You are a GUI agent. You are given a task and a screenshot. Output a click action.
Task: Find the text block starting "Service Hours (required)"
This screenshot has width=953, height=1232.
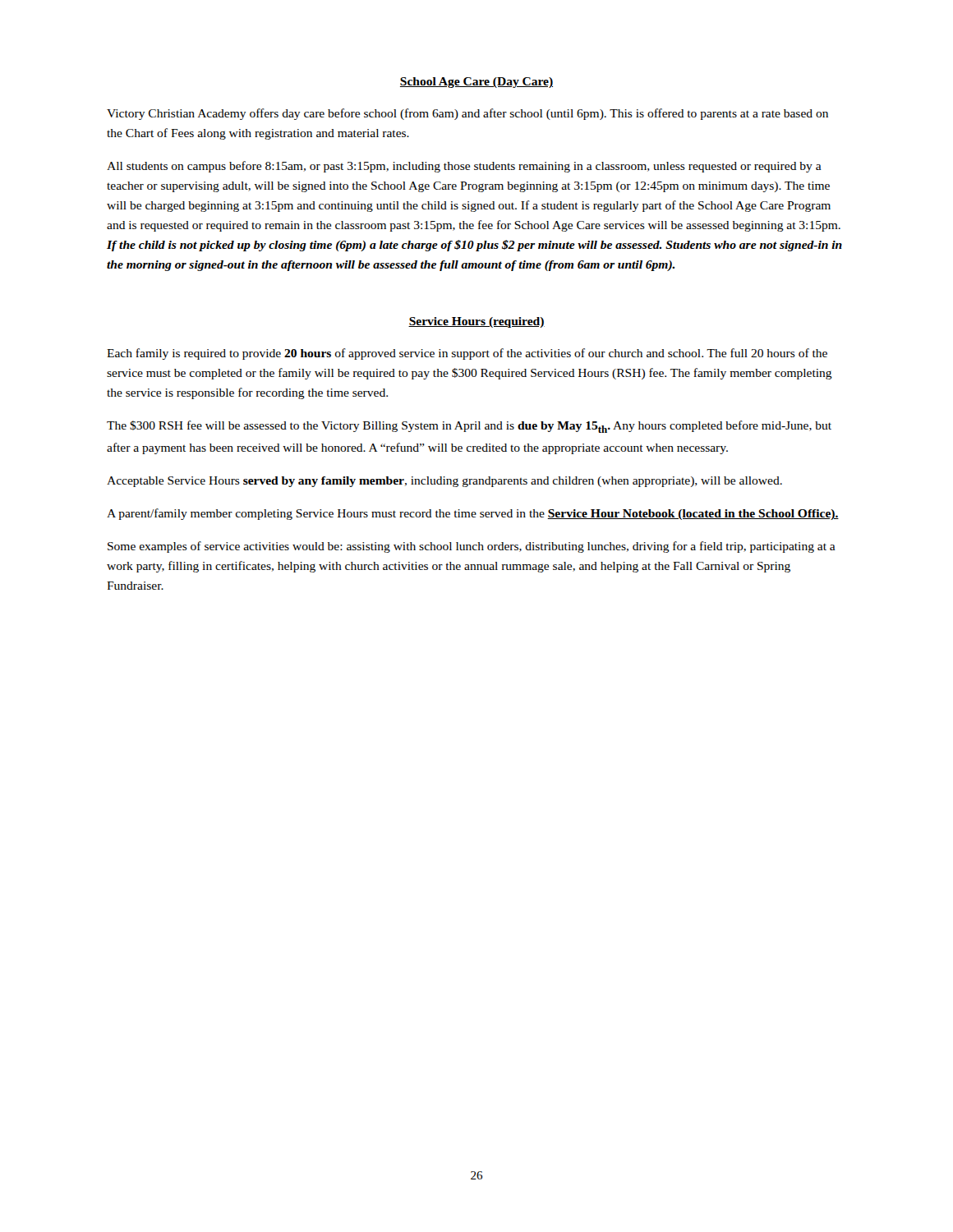click(476, 321)
